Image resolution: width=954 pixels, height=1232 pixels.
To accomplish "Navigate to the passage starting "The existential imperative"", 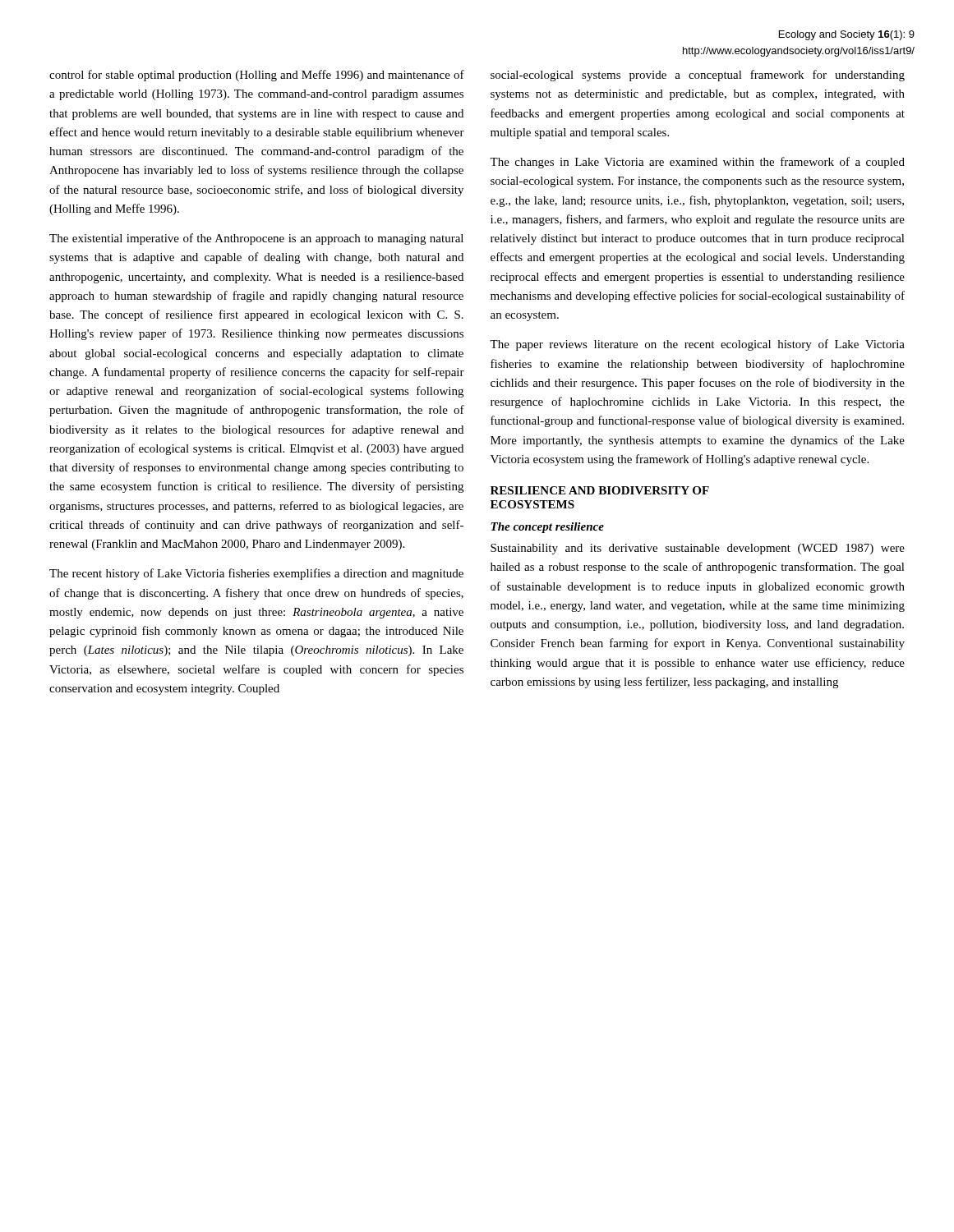I will [x=257, y=391].
